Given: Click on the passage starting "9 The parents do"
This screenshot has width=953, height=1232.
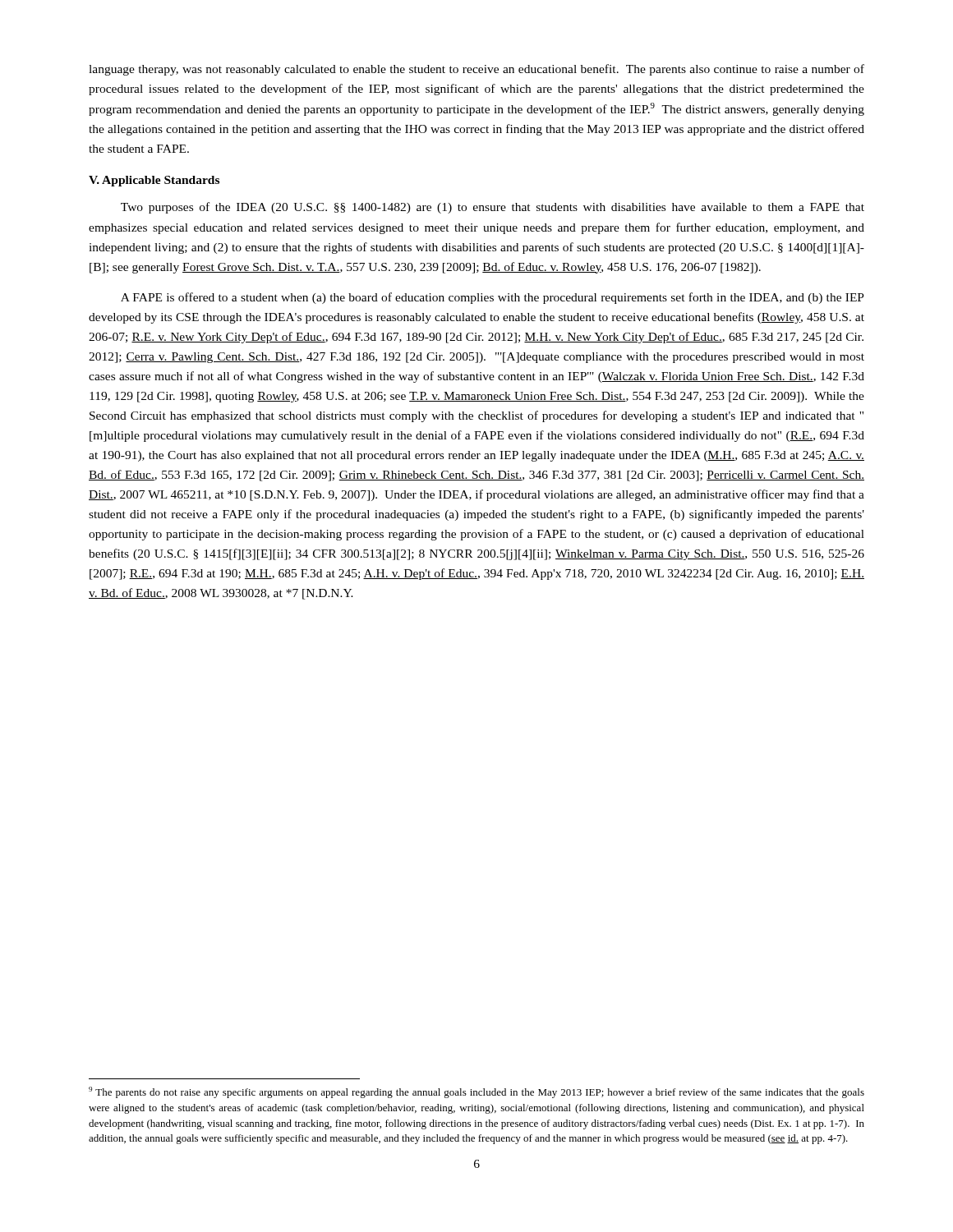Looking at the screenshot, I should pos(476,1115).
